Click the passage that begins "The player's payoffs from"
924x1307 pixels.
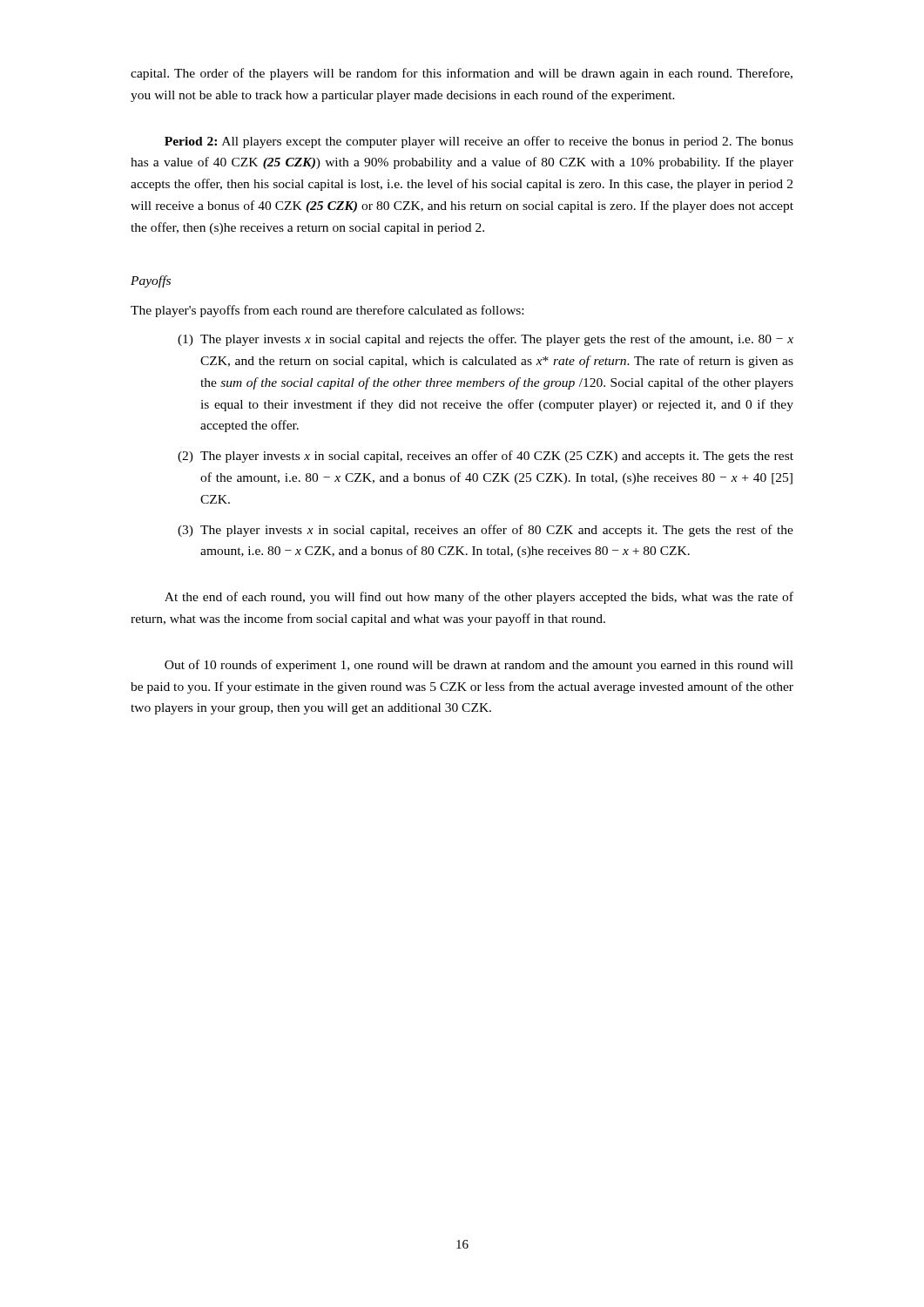pos(462,311)
